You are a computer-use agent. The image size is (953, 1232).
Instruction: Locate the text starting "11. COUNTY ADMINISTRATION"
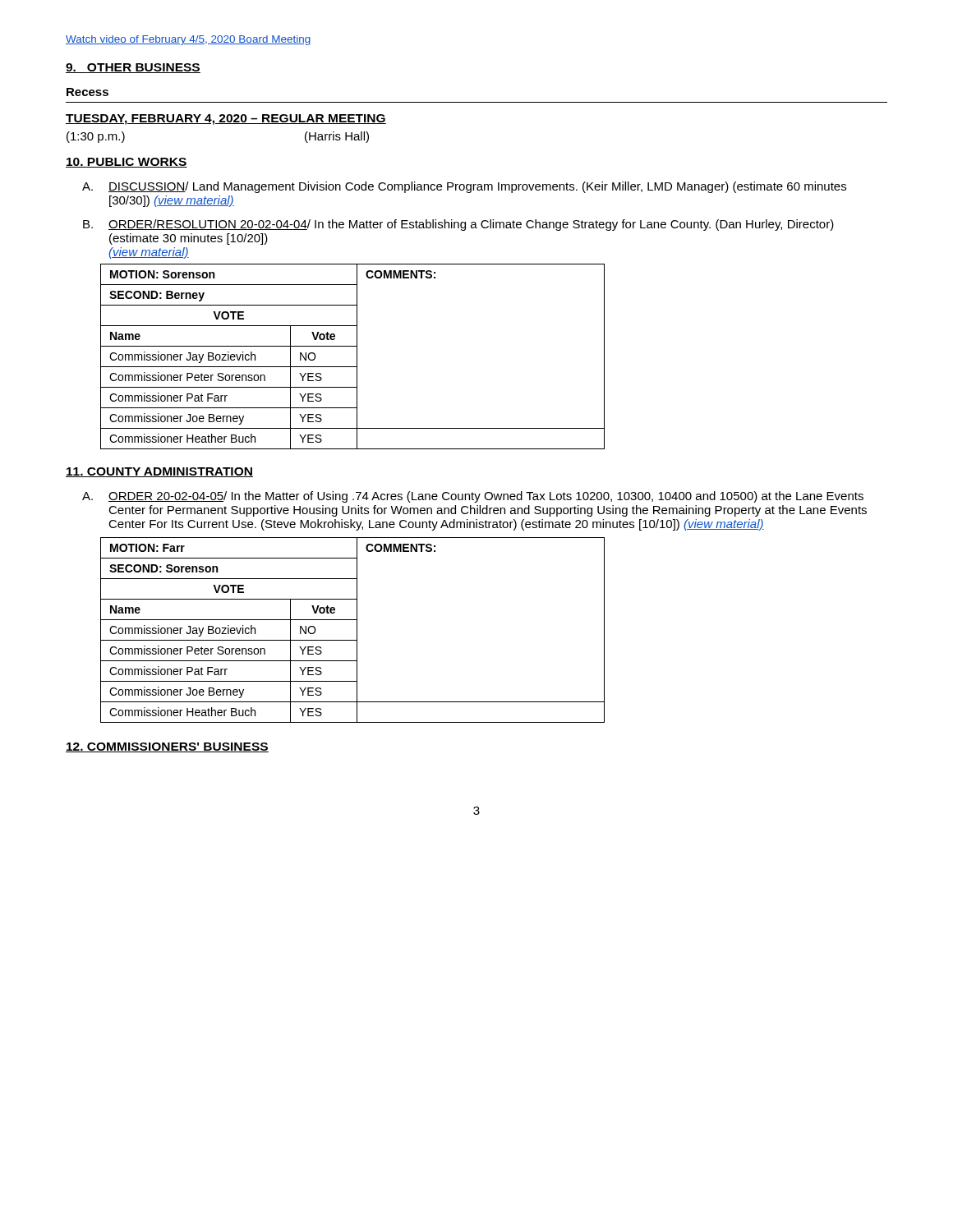[x=159, y=471]
